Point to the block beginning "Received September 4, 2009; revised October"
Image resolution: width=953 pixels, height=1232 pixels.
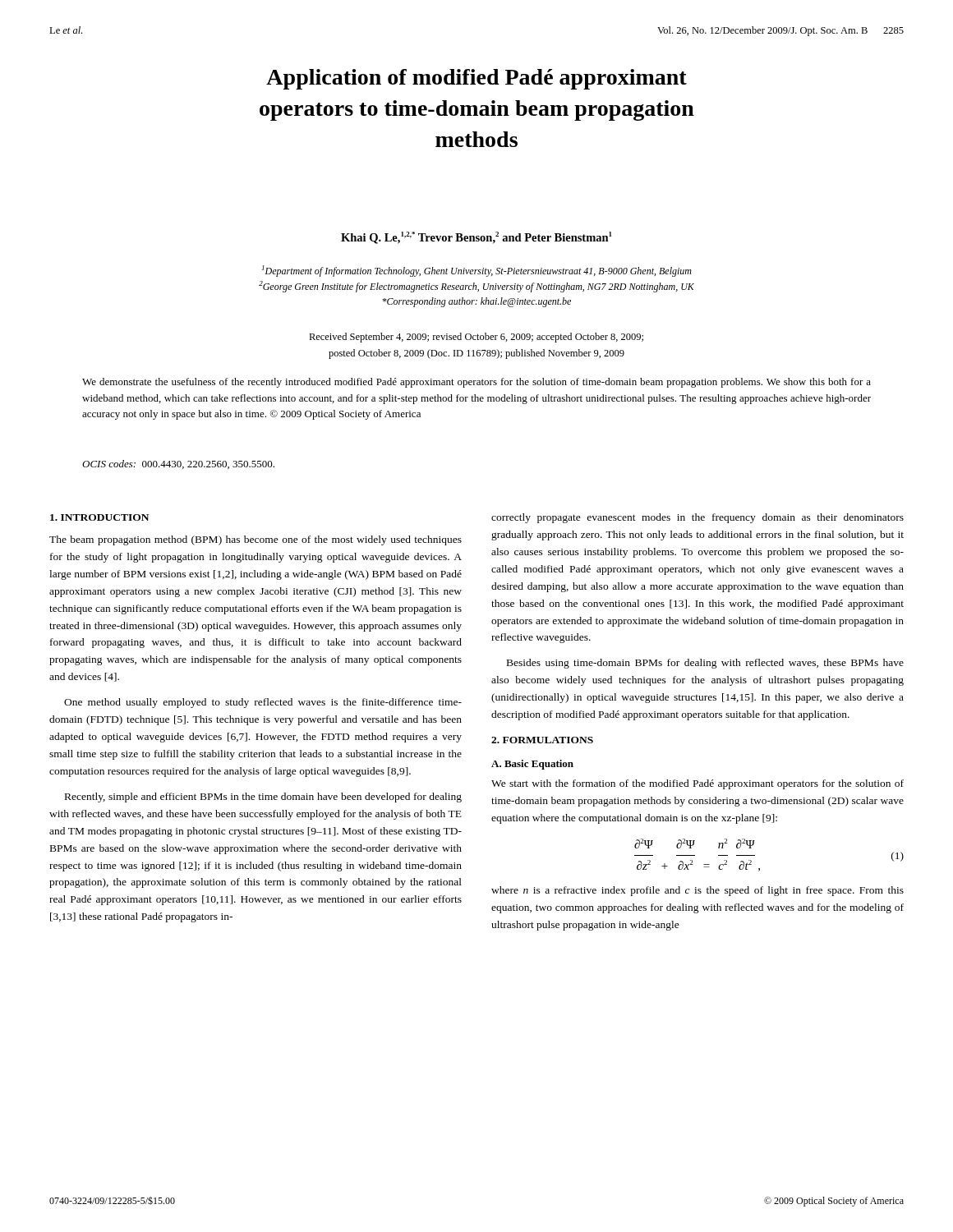(476, 345)
